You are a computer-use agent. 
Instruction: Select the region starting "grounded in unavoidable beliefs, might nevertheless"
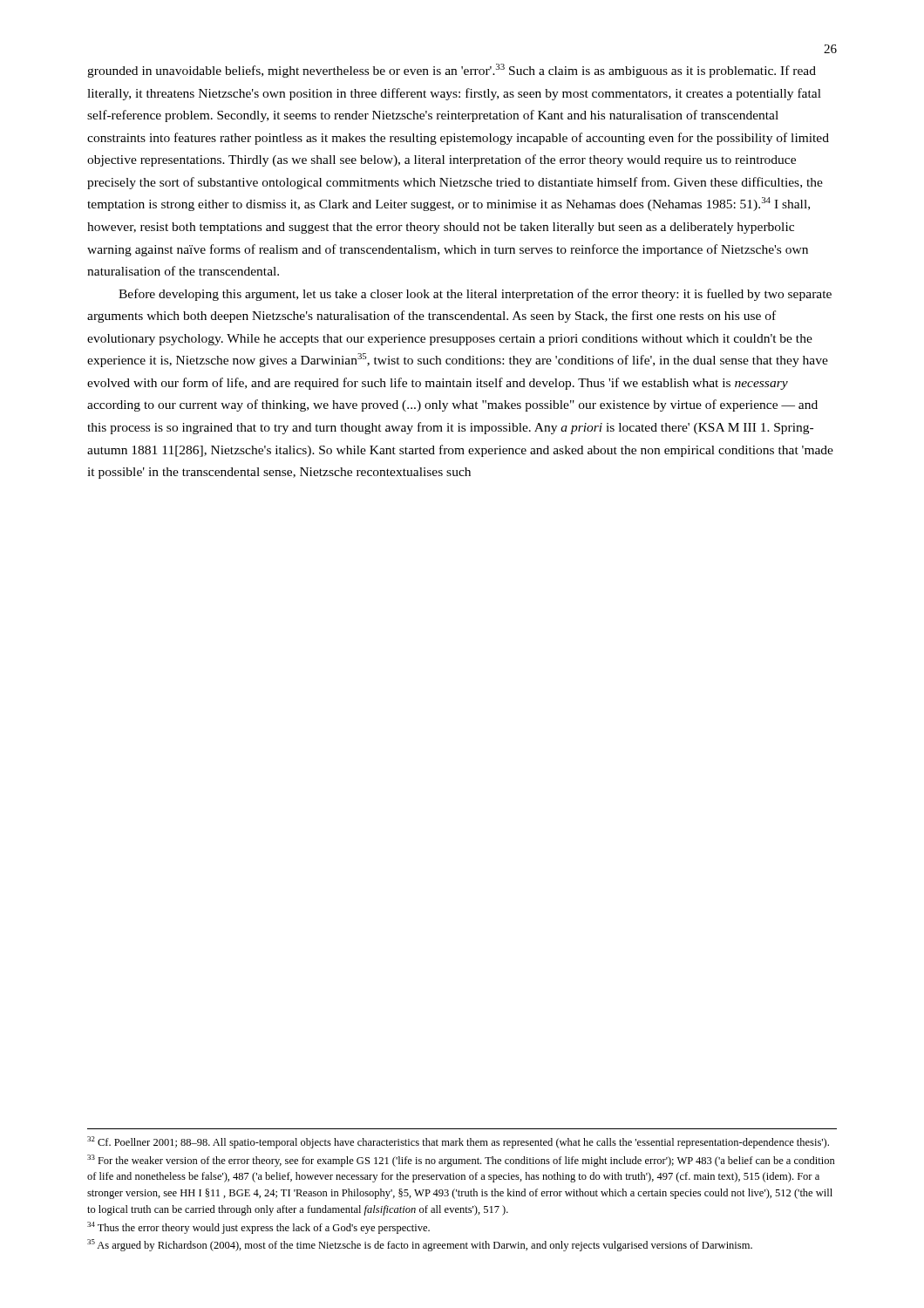(462, 171)
